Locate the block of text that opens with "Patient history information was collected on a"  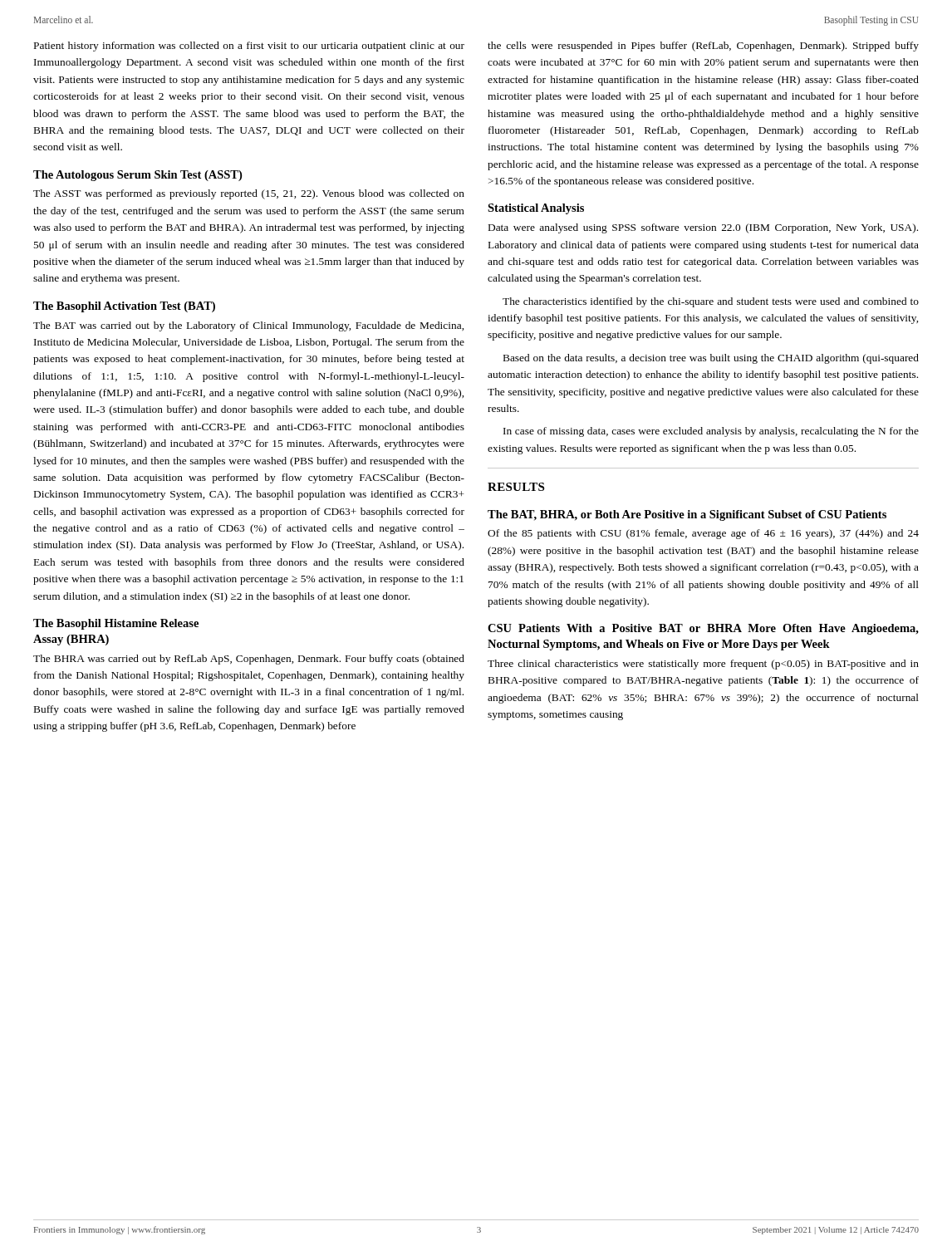point(249,97)
